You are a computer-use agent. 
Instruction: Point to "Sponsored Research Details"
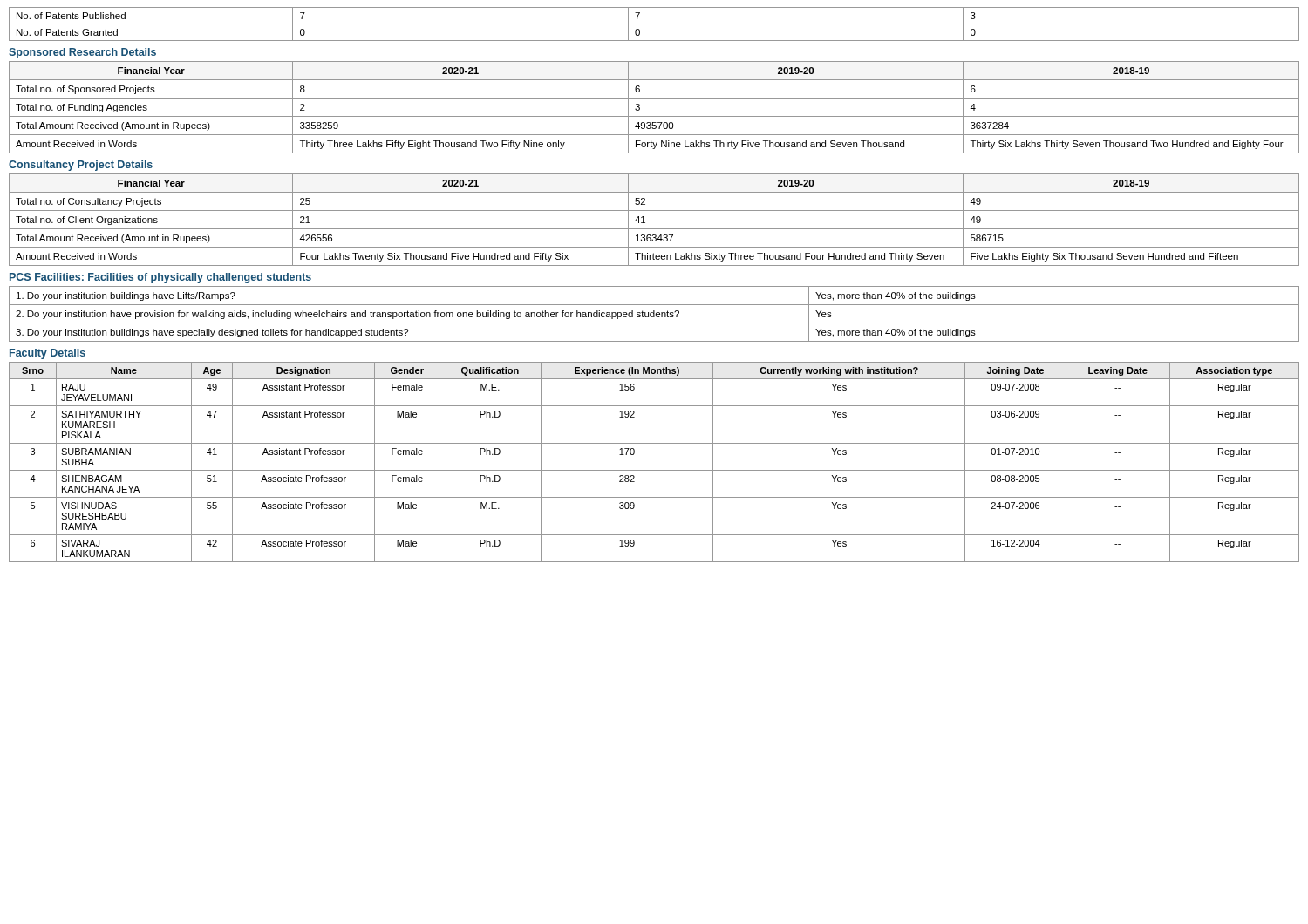(83, 52)
